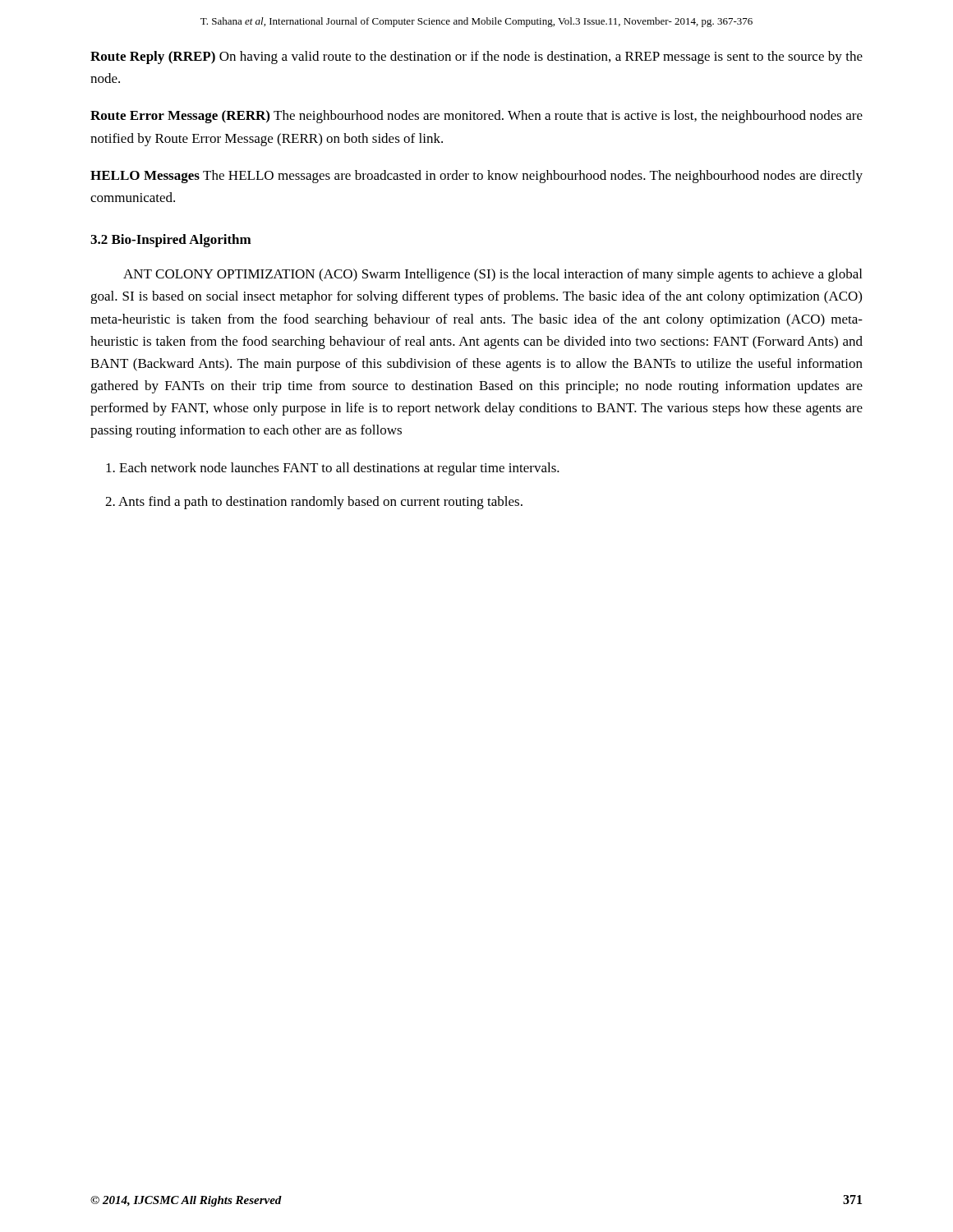Select the element starting "Route Error Message (RERR) The"
This screenshot has height=1232, width=953.
point(476,127)
